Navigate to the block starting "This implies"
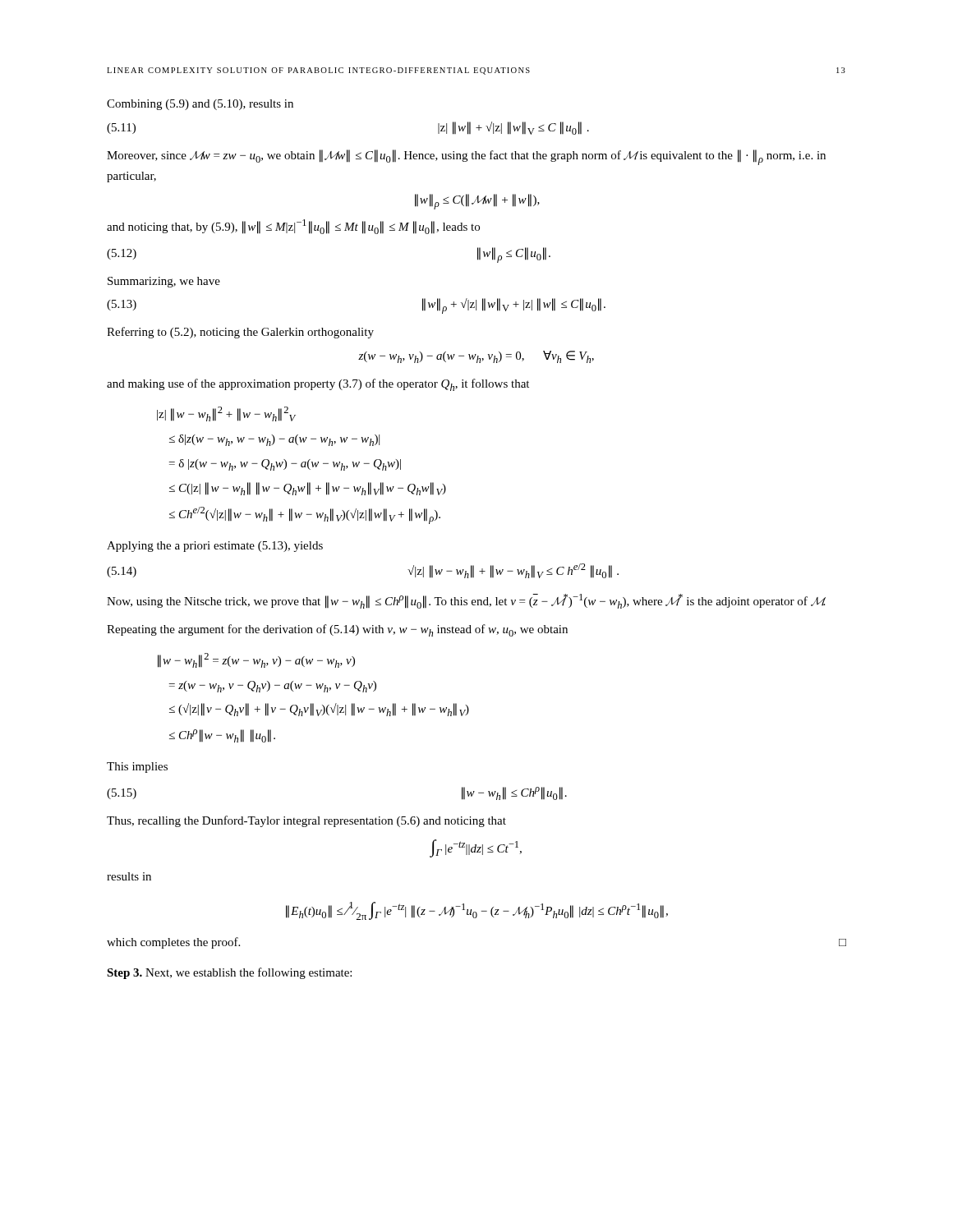The image size is (953, 1232). [x=137, y=766]
